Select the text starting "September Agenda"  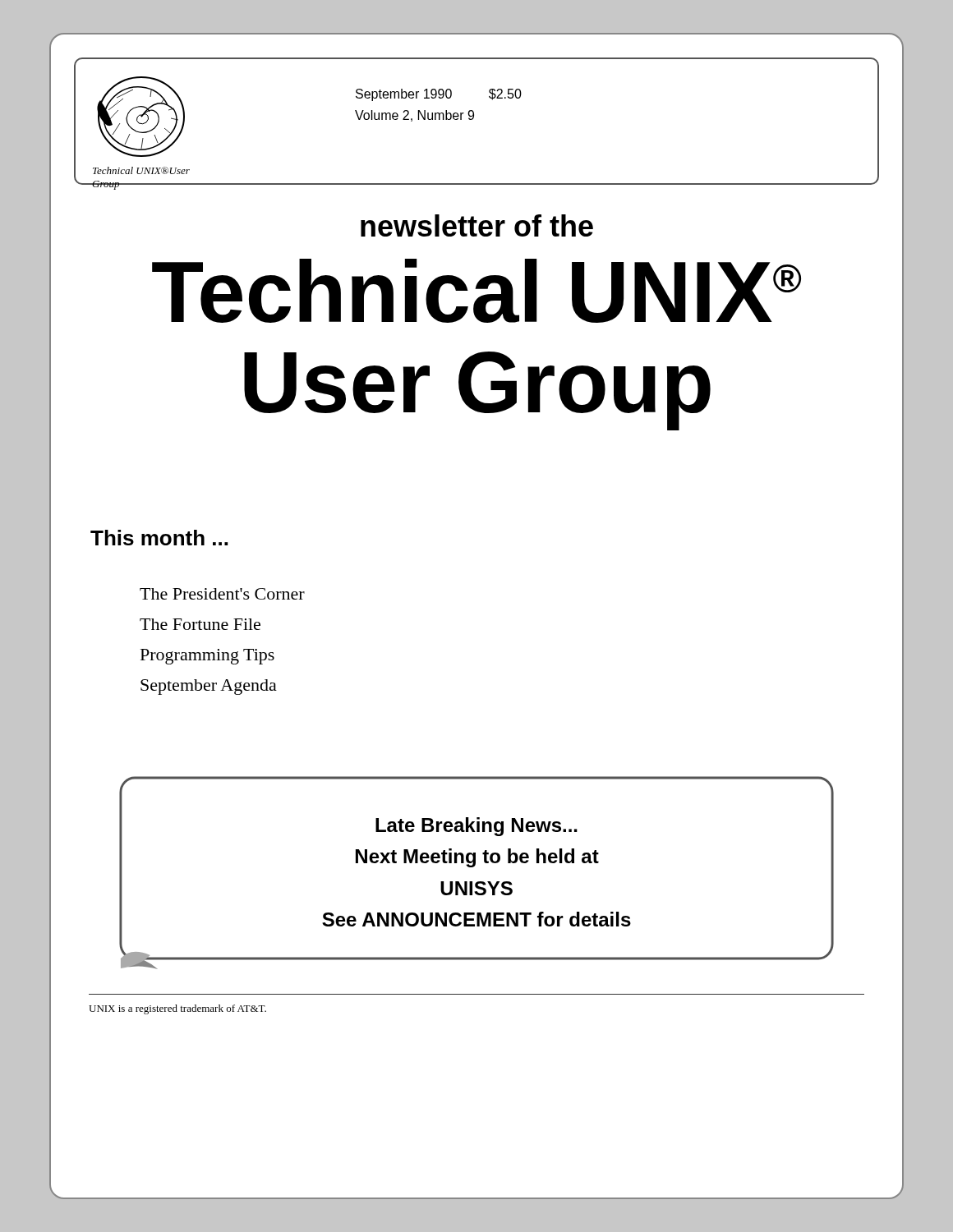[208, 685]
